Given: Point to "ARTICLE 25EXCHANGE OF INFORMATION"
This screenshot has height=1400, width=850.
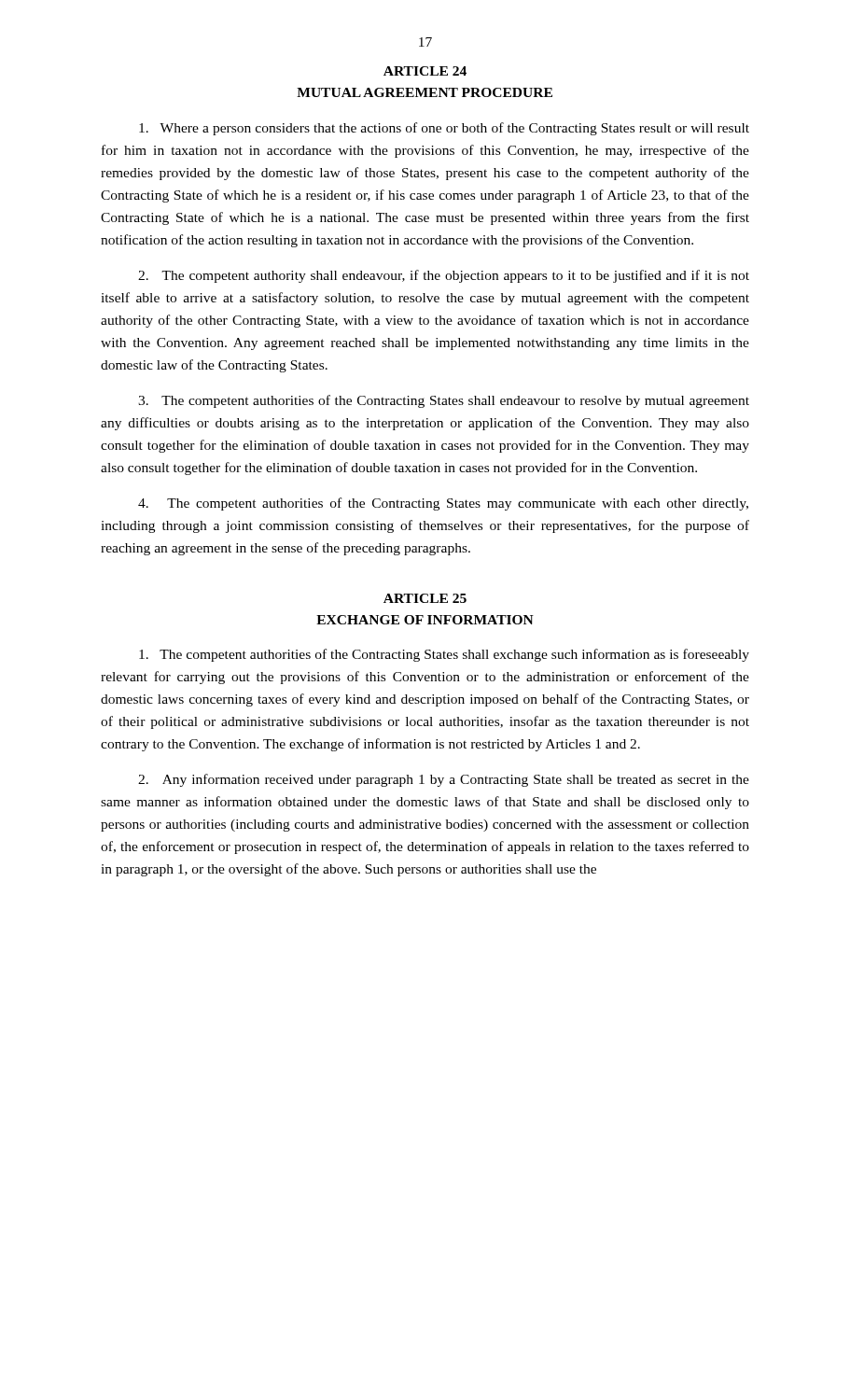Looking at the screenshot, I should click(425, 608).
